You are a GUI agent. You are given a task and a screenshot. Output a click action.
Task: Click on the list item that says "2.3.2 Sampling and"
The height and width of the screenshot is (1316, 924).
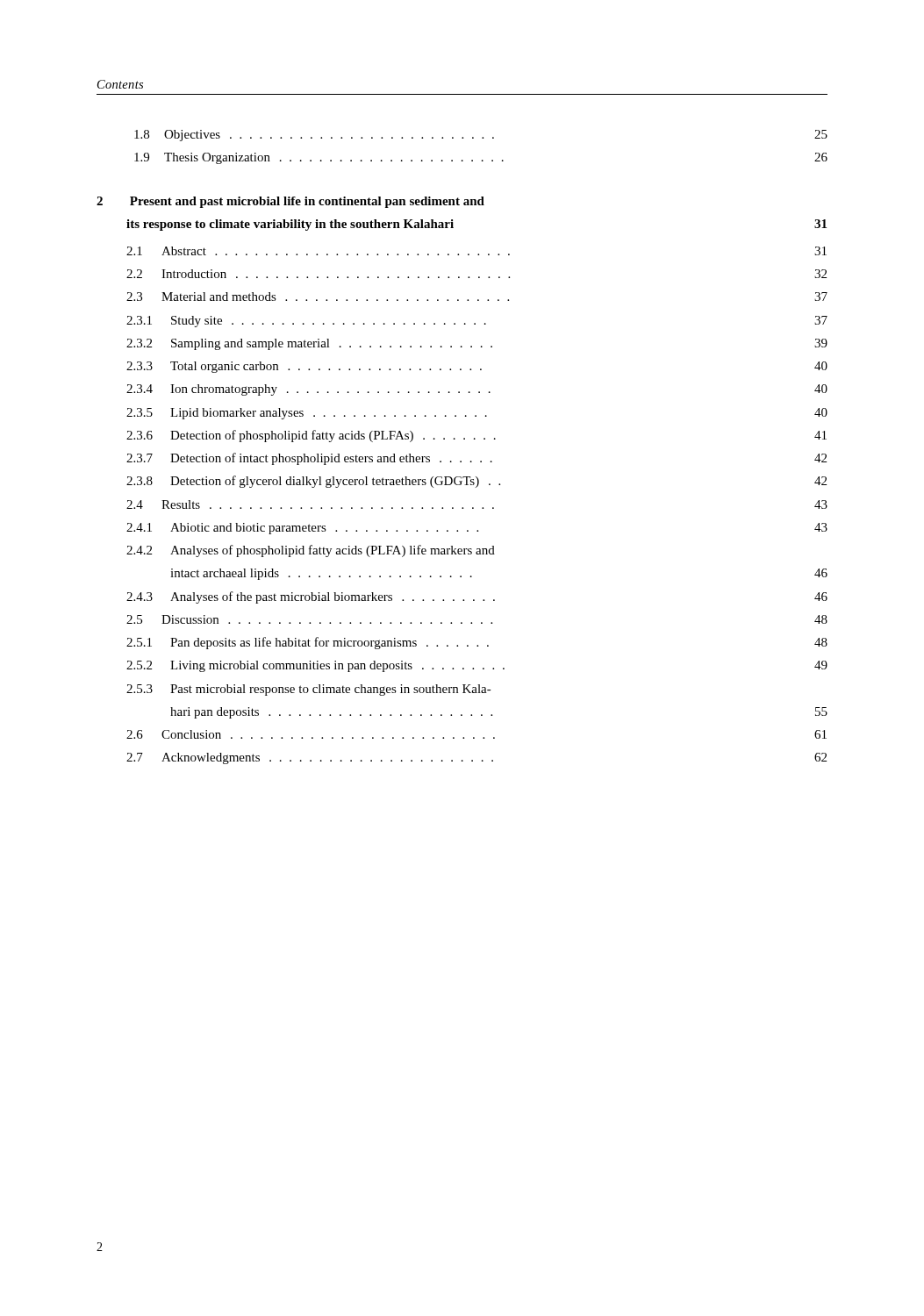(x=462, y=343)
